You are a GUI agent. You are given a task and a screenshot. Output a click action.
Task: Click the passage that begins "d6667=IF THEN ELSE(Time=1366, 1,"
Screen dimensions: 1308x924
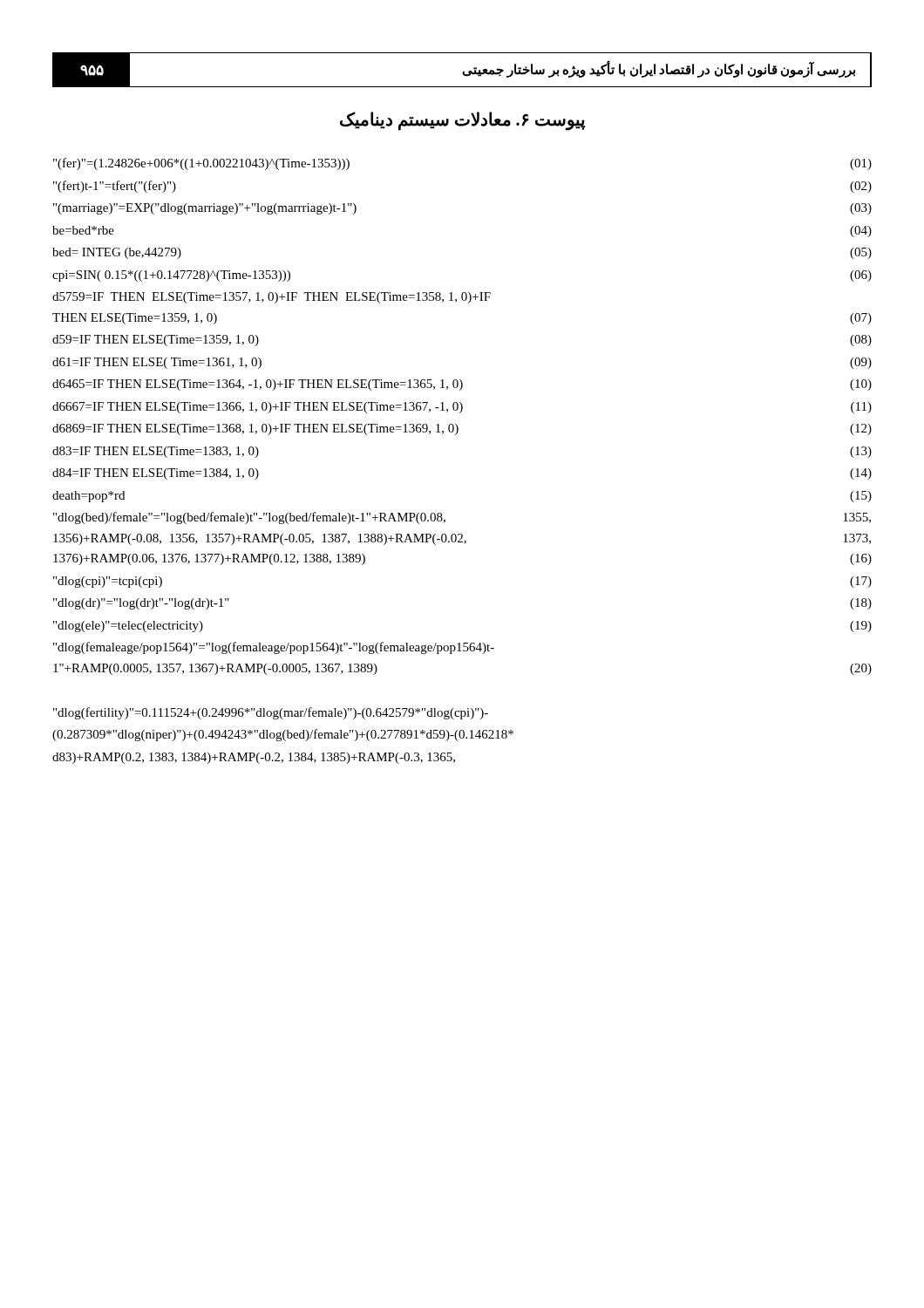coord(462,407)
